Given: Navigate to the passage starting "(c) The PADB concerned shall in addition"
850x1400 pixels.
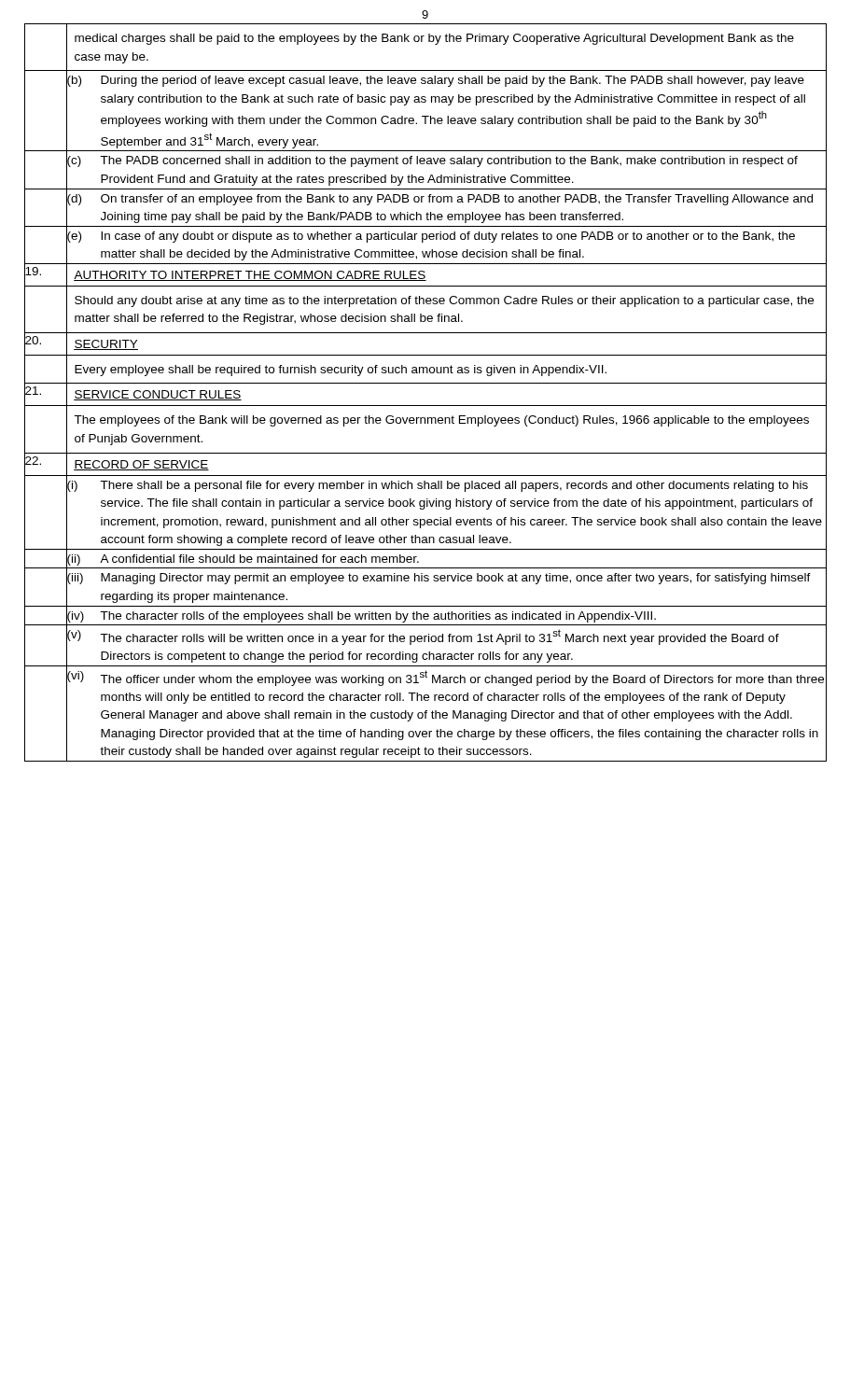Looking at the screenshot, I should pos(446,170).
